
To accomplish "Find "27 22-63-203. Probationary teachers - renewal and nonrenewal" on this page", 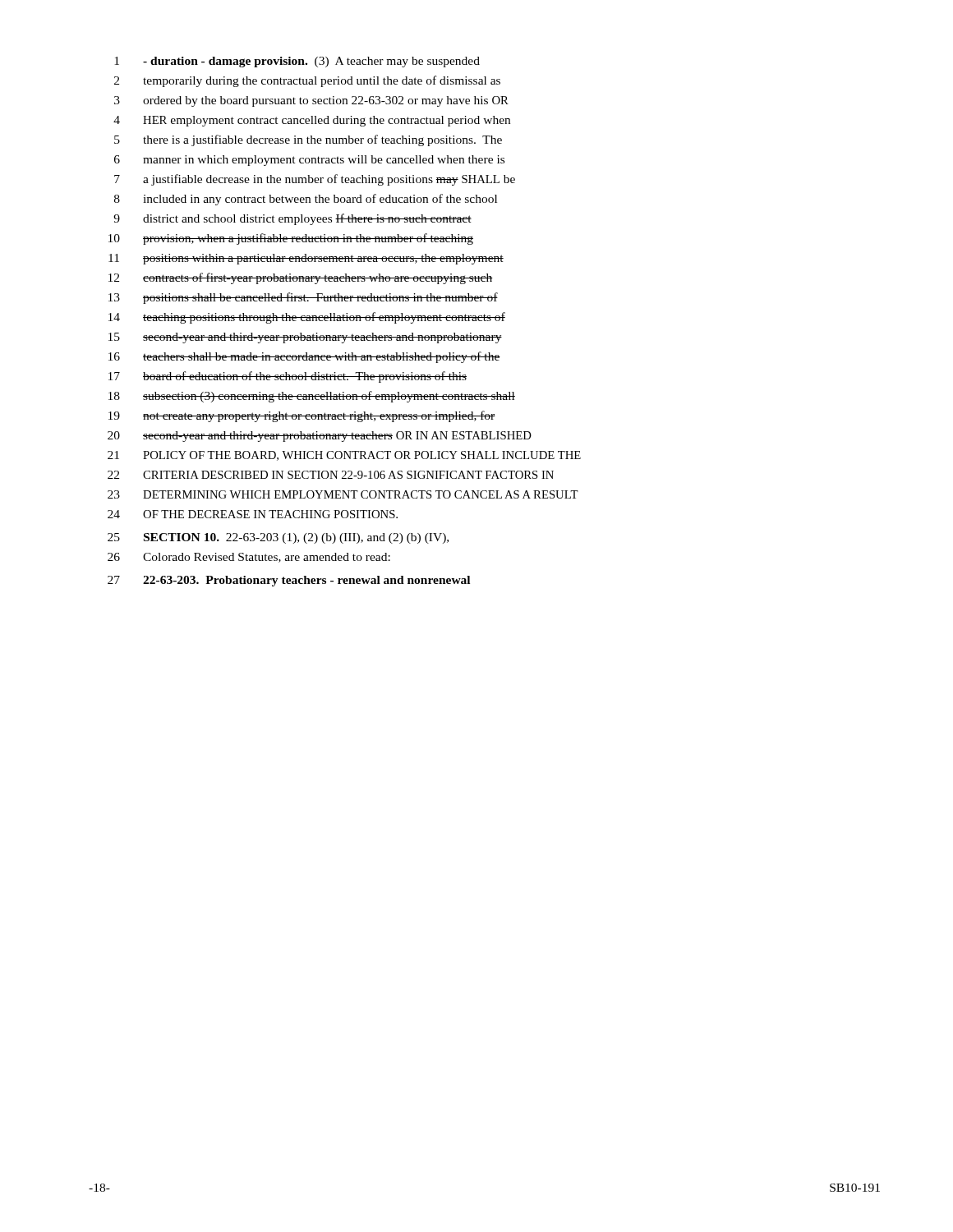I will click(289, 581).
